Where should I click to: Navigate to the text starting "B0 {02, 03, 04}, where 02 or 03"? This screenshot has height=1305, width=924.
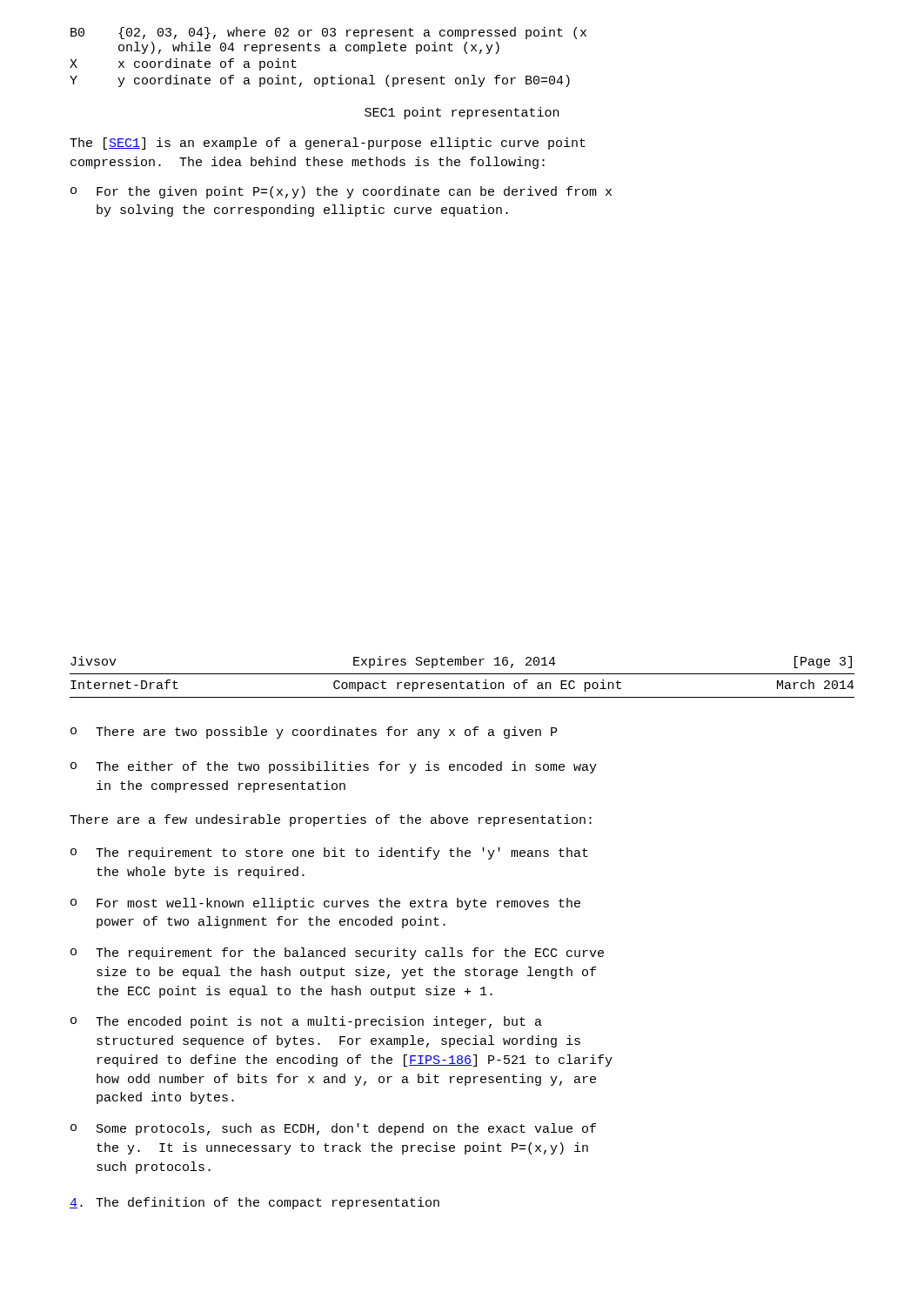(x=462, y=41)
